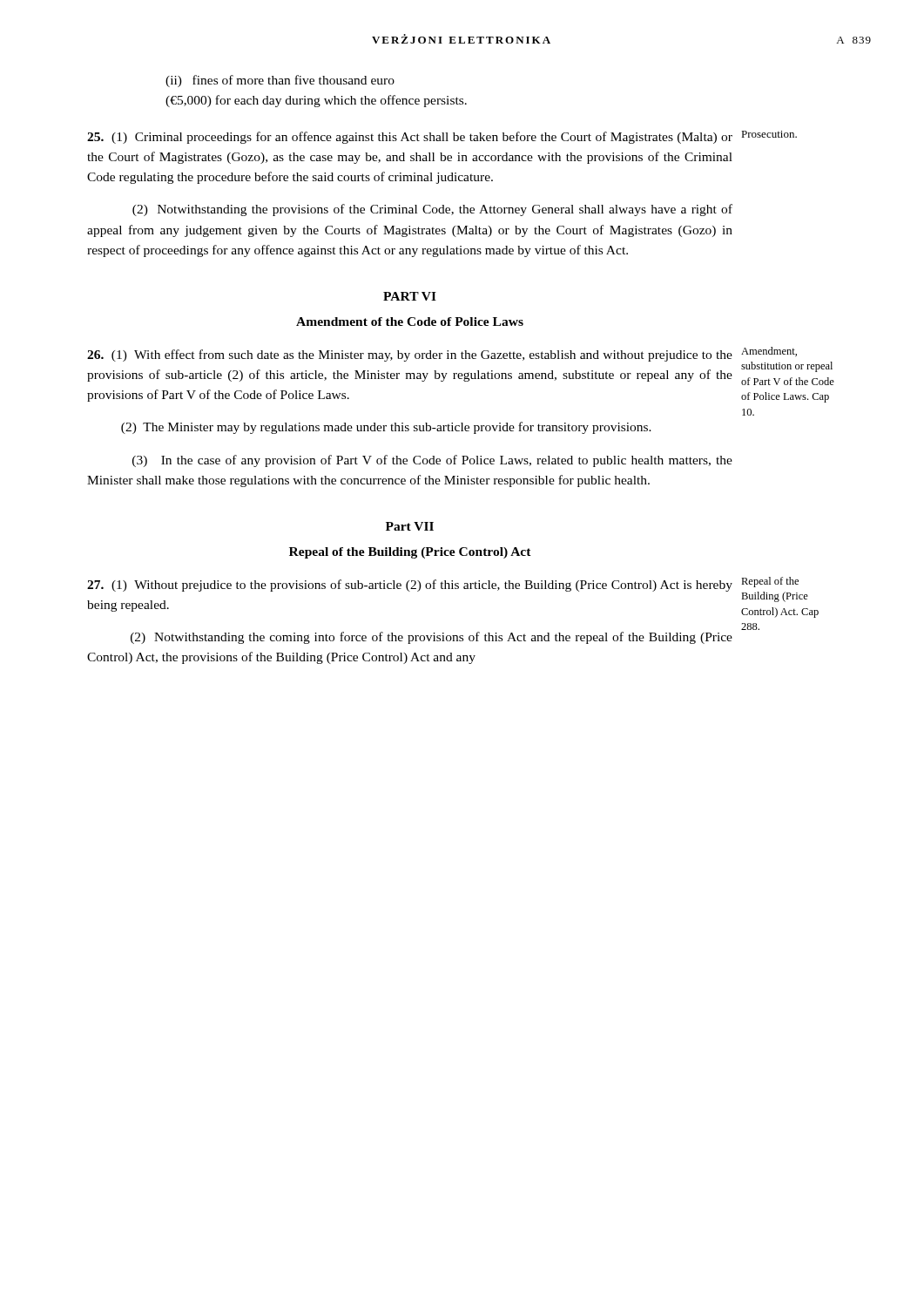This screenshot has height=1307, width=924.
Task: Where is the passage that starts "(1) Criminal proceedings for an"?
Action: pyautogui.click(x=410, y=156)
